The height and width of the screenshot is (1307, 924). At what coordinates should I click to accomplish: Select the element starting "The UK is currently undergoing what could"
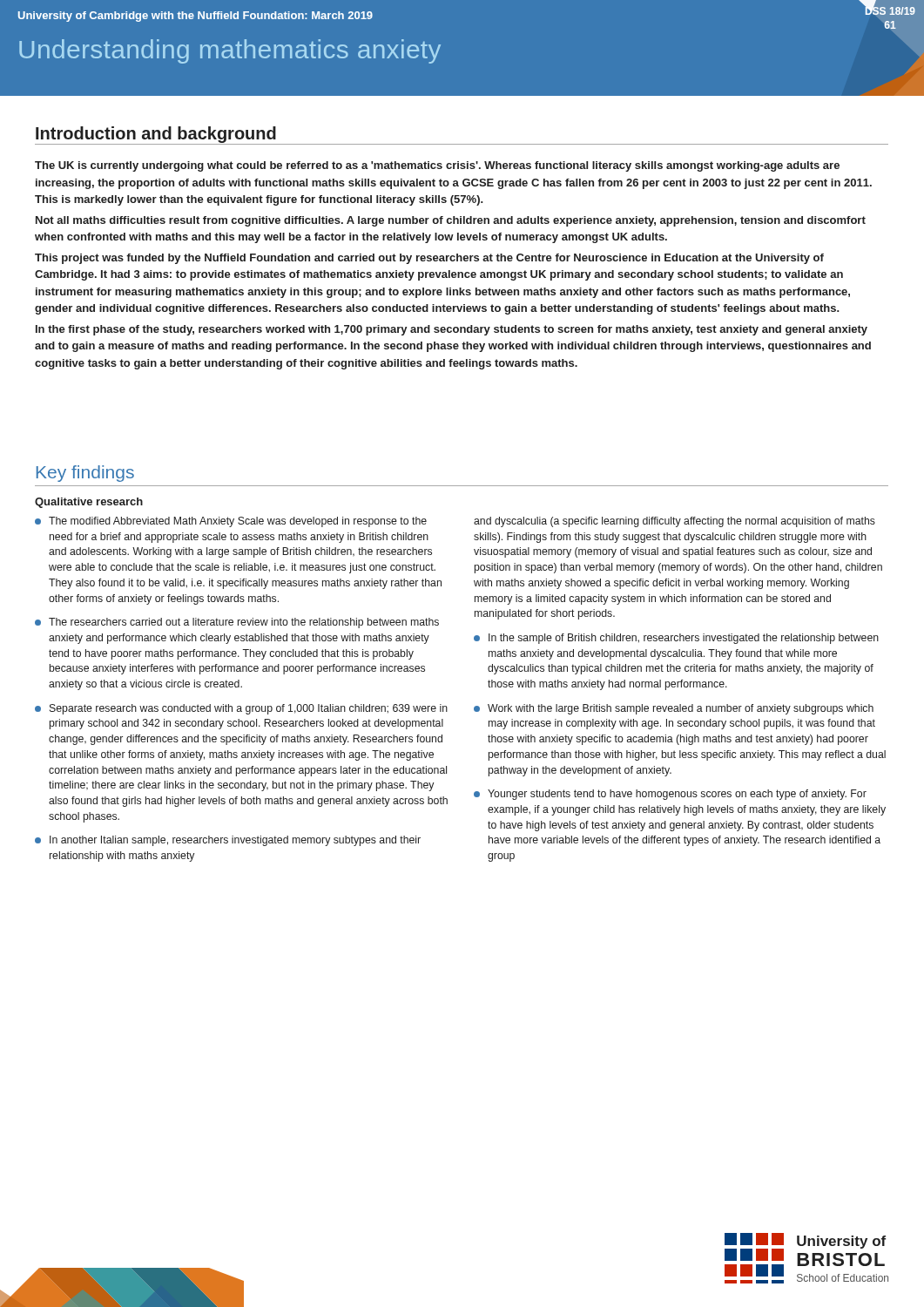pos(462,264)
